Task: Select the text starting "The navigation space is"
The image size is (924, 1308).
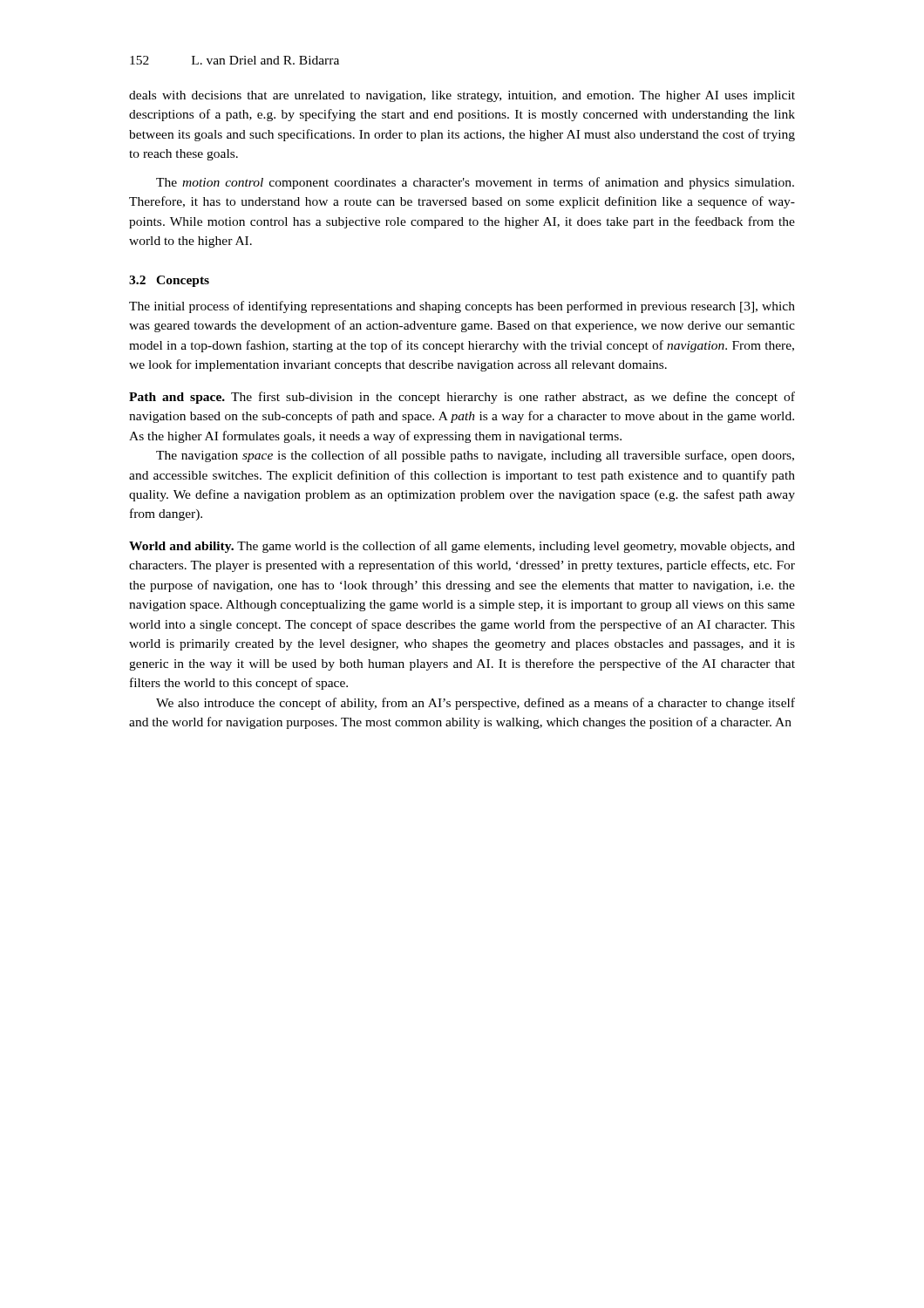Action: click(462, 485)
